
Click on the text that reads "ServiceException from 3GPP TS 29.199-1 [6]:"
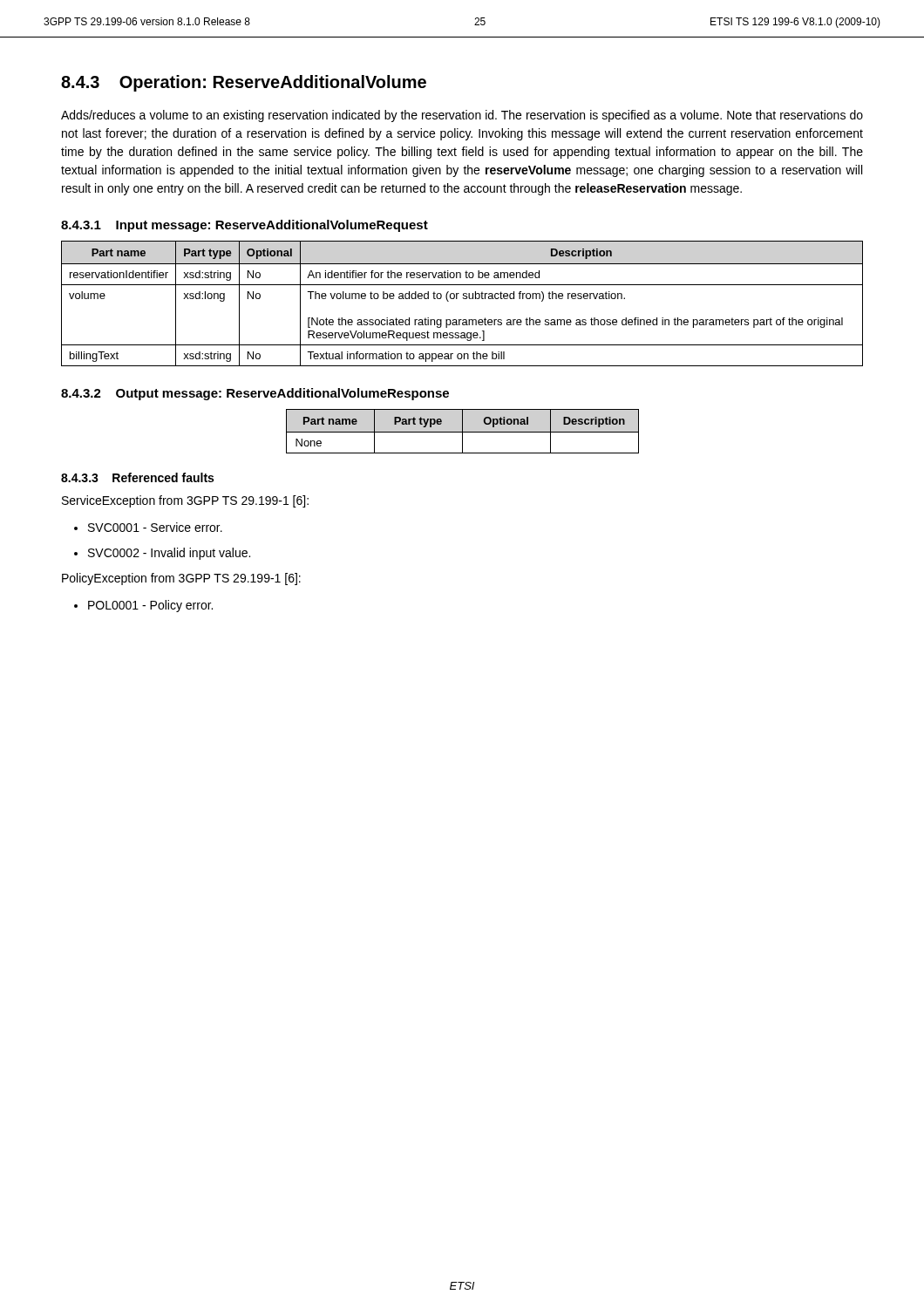tap(185, 501)
